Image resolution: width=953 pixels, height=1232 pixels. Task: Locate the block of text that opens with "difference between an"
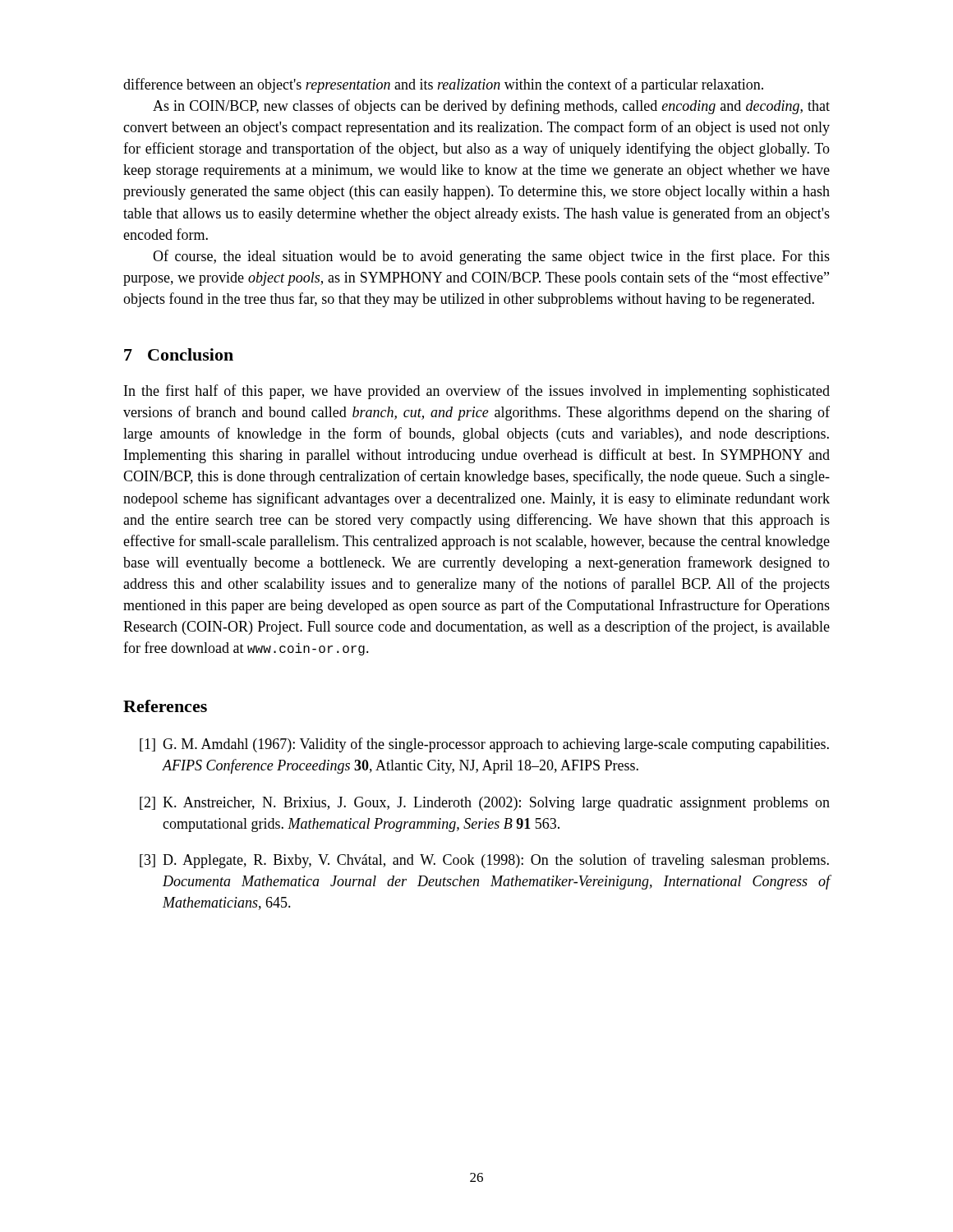(476, 85)
